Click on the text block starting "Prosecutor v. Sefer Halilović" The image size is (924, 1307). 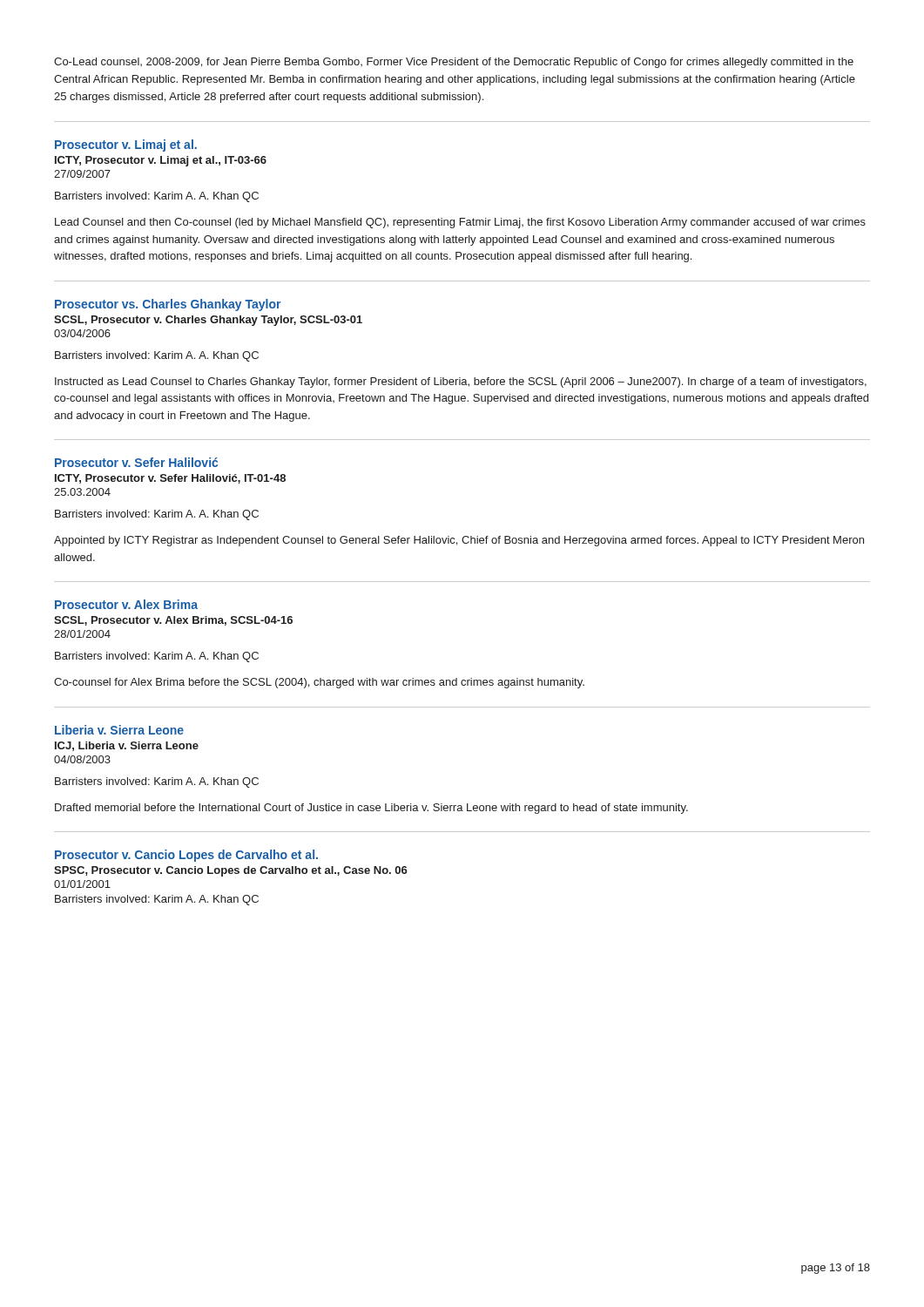click(x=136, y=462)
